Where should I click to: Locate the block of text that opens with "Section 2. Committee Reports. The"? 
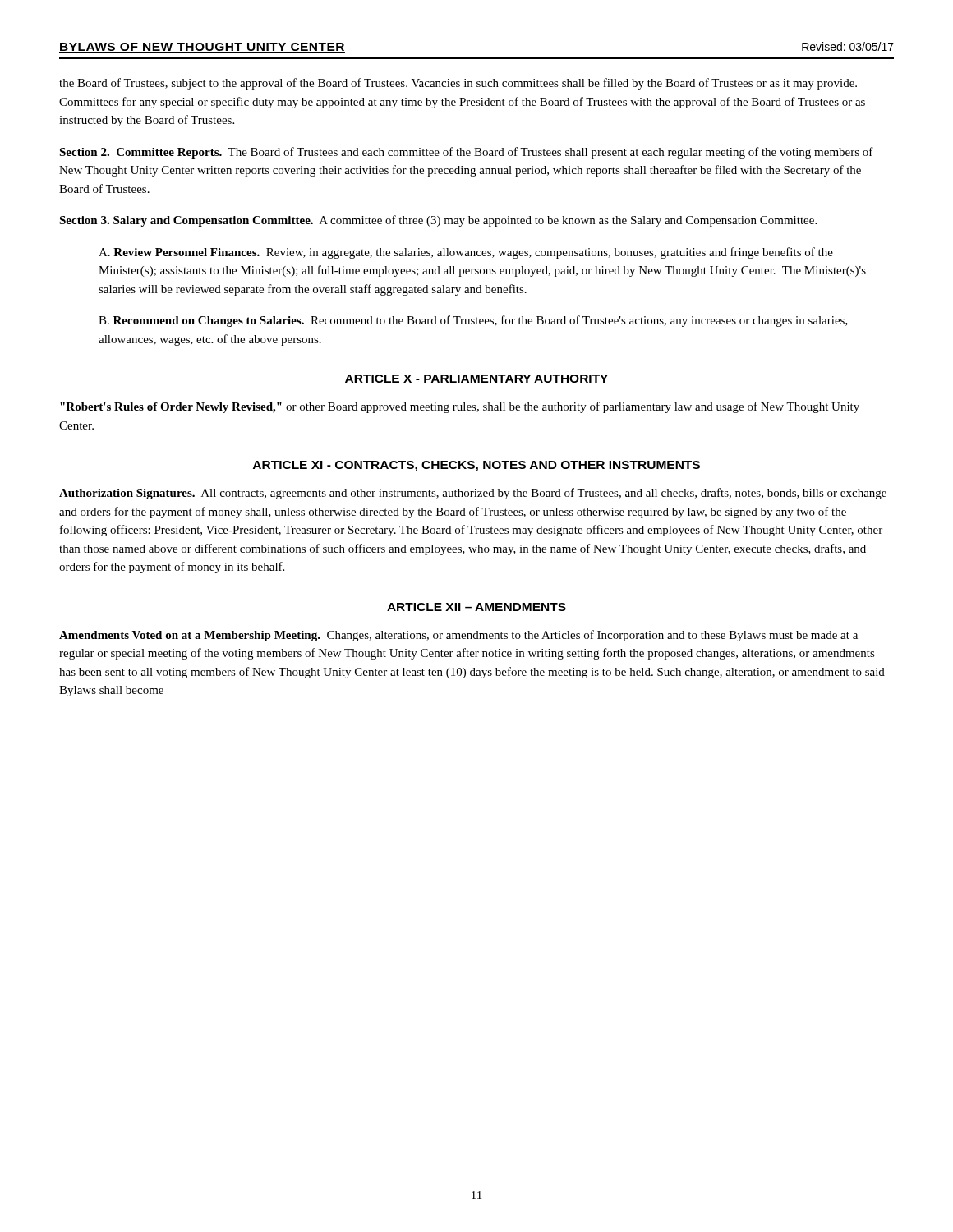[466, 170]
